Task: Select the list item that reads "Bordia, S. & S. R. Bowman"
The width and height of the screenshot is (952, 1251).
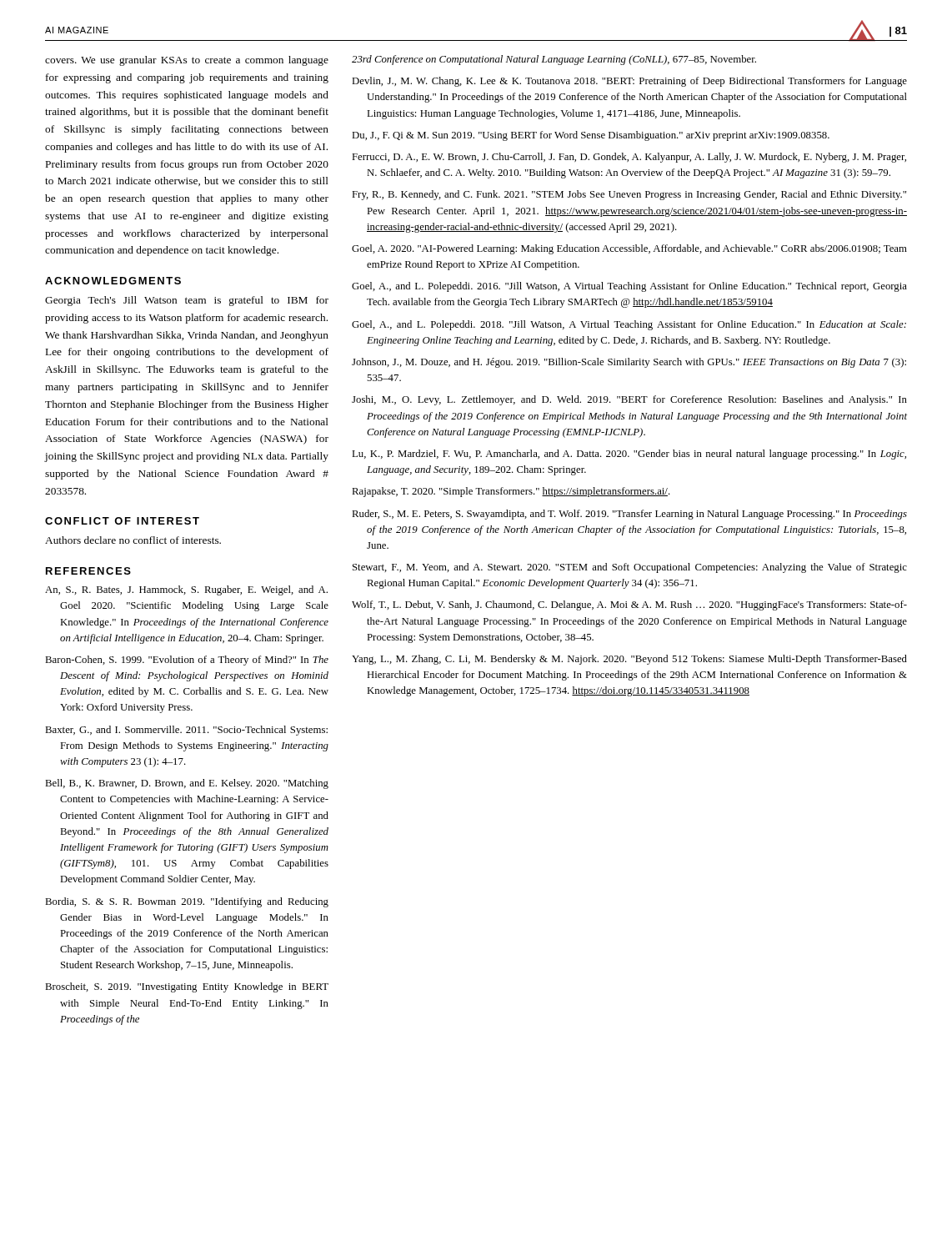Action: (187, 933)
